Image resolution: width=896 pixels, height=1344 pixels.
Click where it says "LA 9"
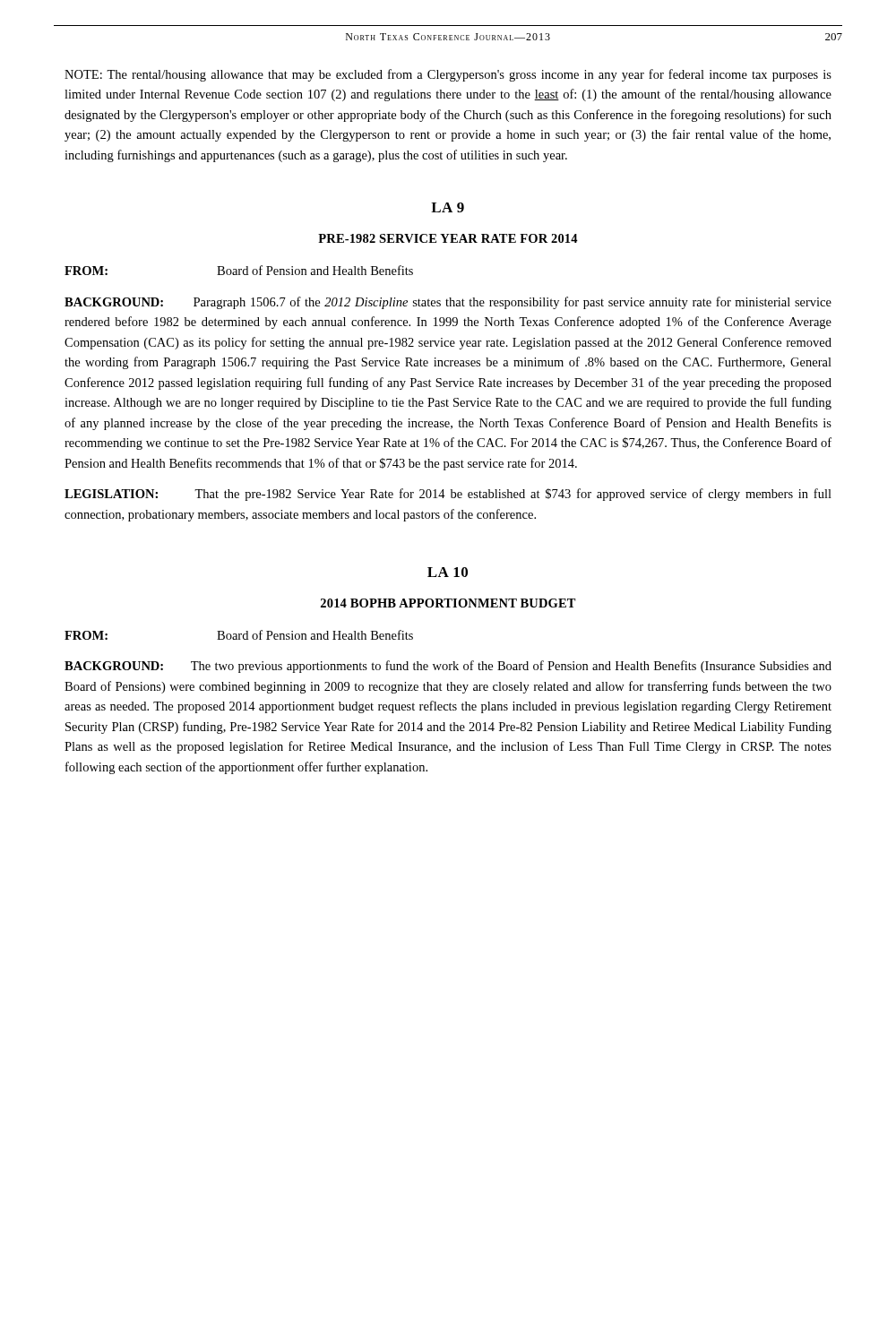(x=448, y=208)
